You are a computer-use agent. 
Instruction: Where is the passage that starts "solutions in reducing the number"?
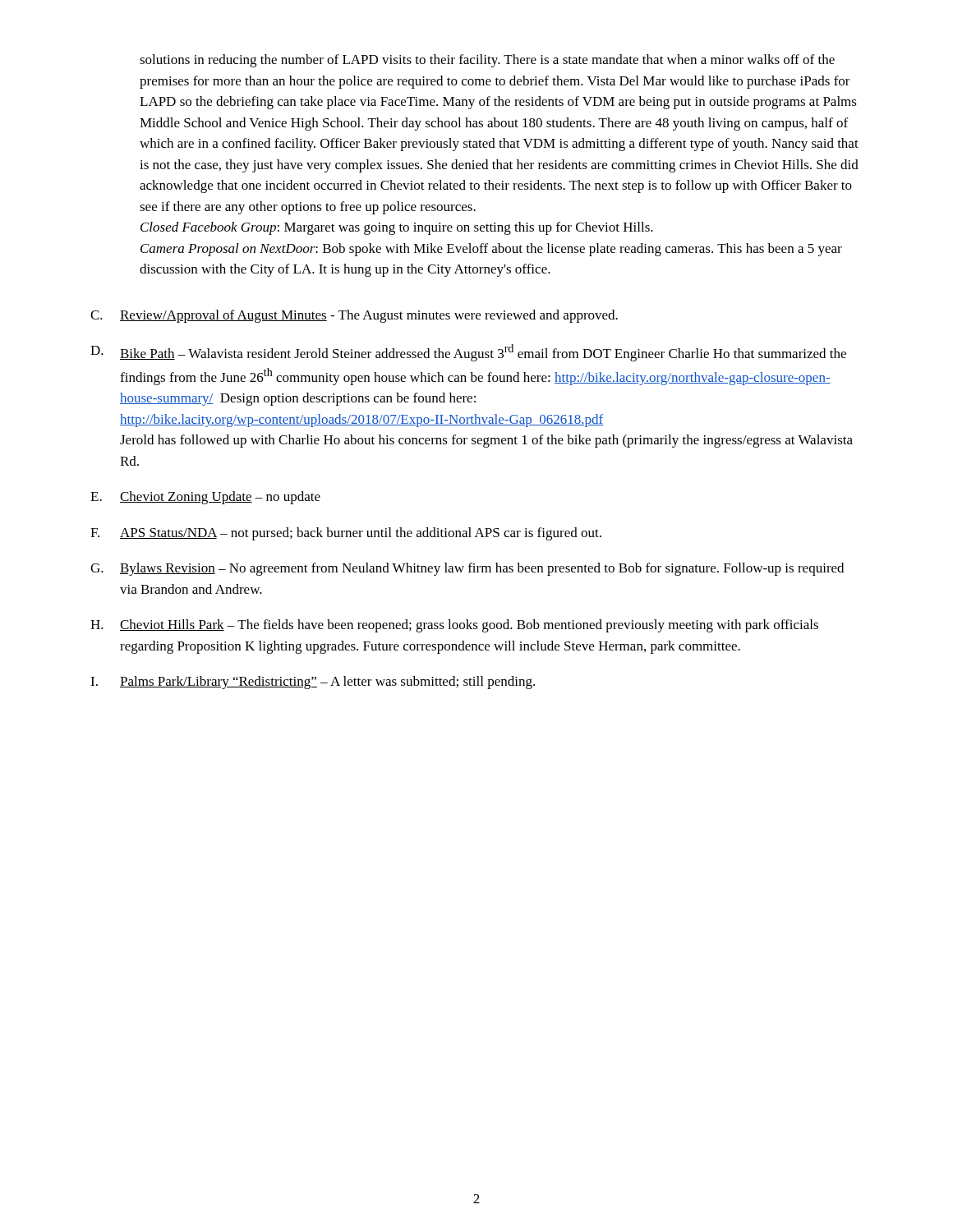[x=499, y=164]
